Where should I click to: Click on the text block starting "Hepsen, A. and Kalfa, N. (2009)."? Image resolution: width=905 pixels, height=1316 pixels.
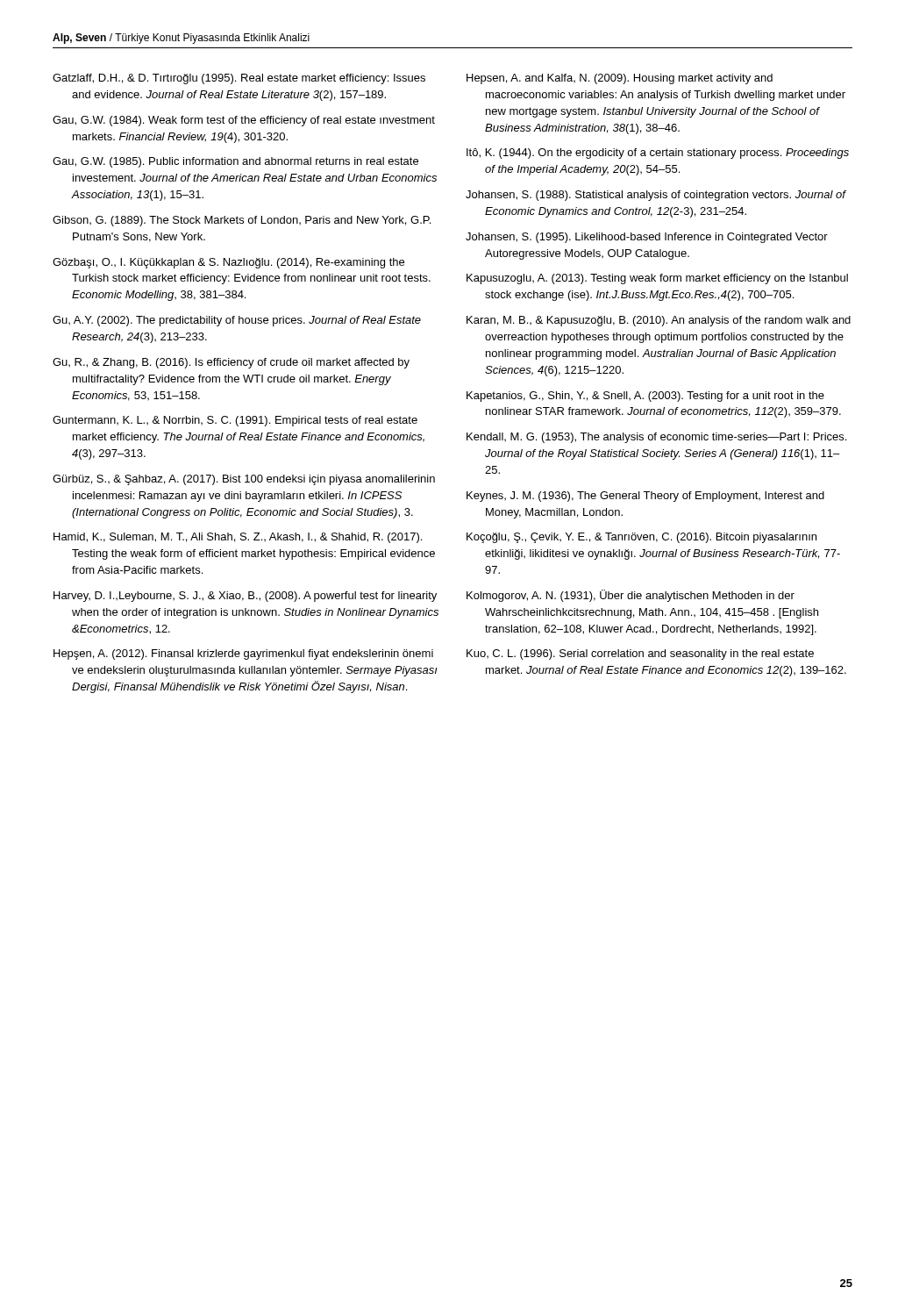tap(656, 102)
